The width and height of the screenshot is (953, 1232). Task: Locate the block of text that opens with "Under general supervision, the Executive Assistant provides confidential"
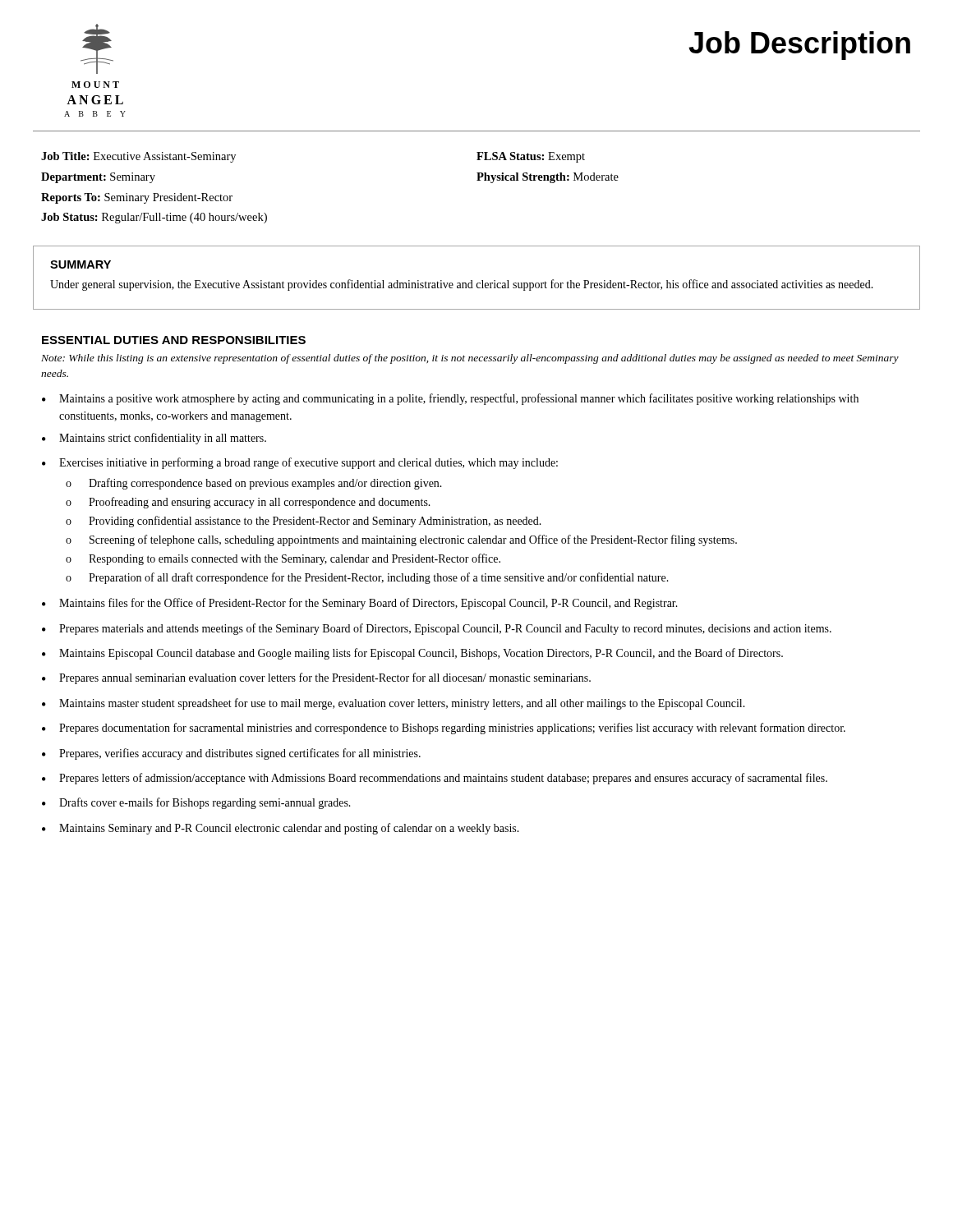(x=462, y=285)
